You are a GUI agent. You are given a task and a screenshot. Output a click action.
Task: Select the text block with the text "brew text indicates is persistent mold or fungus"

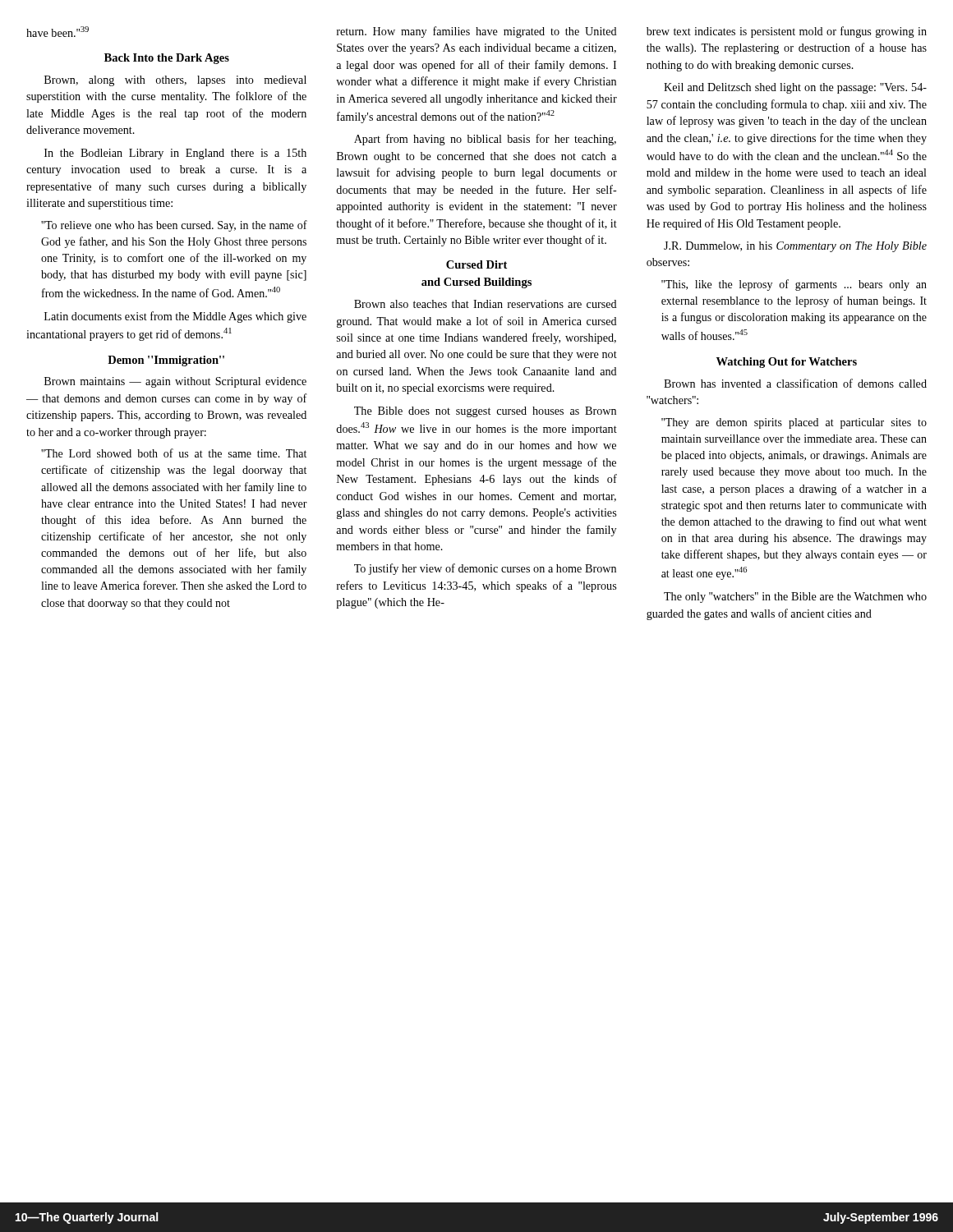pyautogui.click(x=787, y=184)
